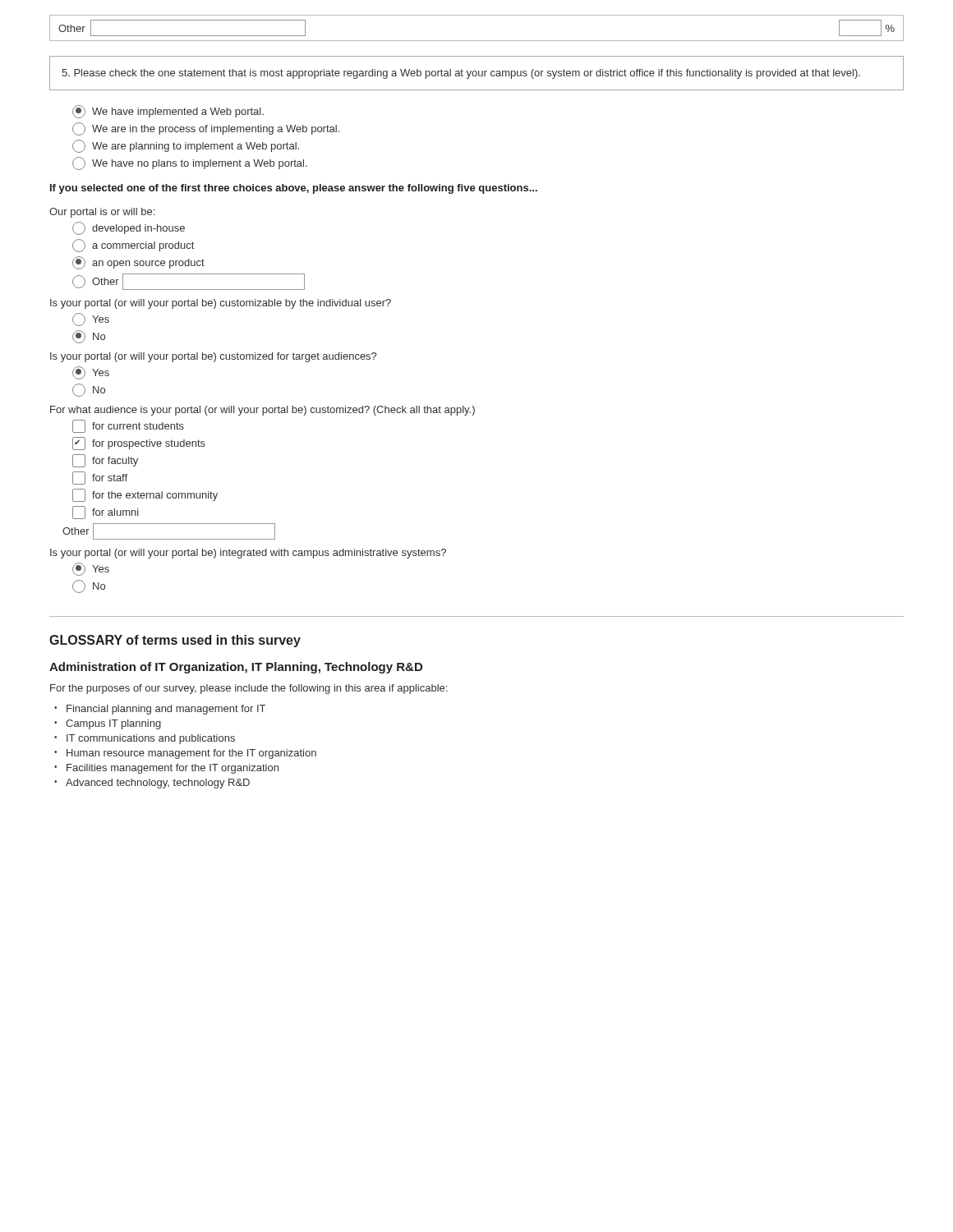953x1232 pixels.
Task: Locate the text "Financial planning and management for IT"
Action: tap(166, 708)
